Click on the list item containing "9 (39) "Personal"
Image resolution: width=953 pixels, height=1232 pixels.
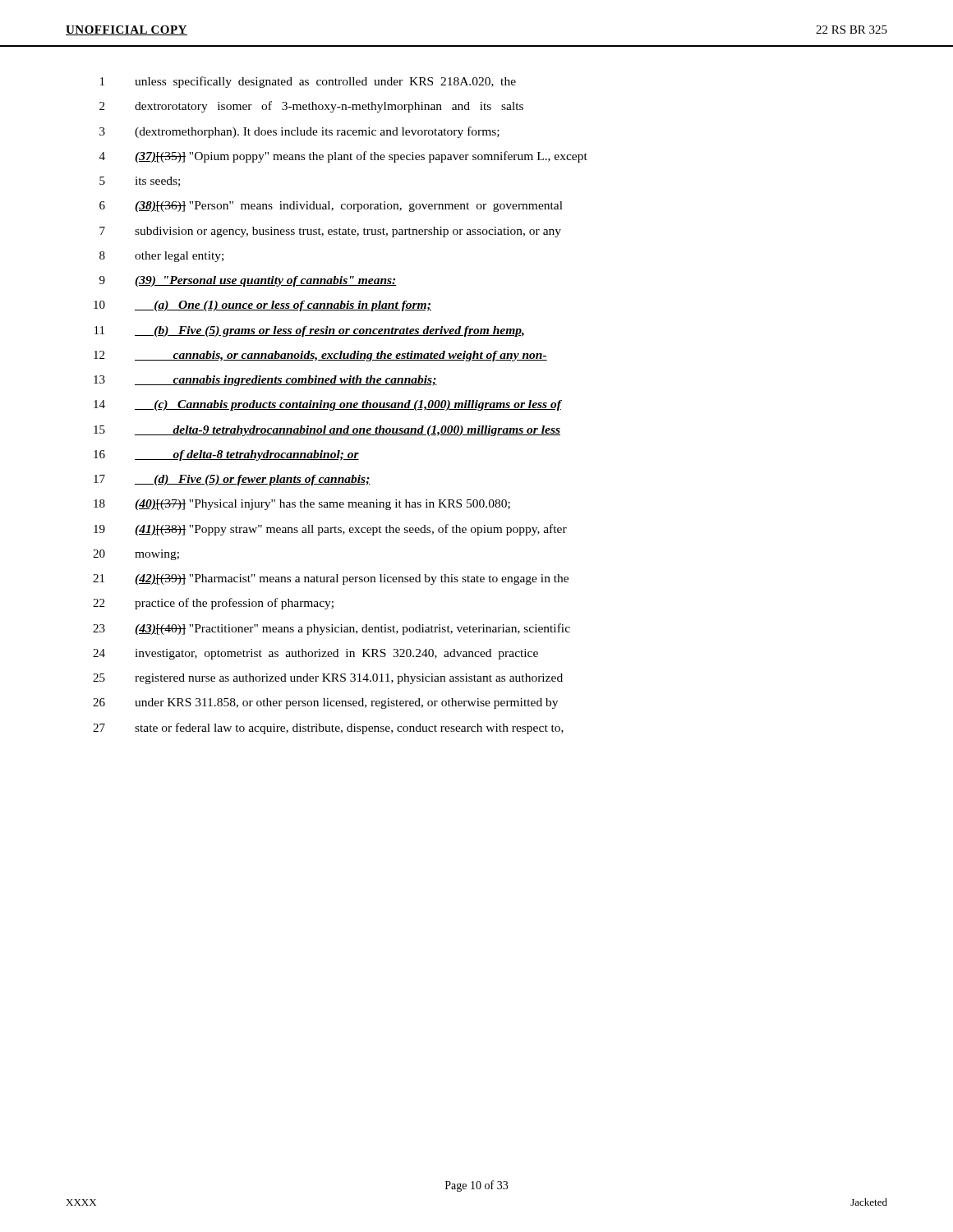(248, 281)
